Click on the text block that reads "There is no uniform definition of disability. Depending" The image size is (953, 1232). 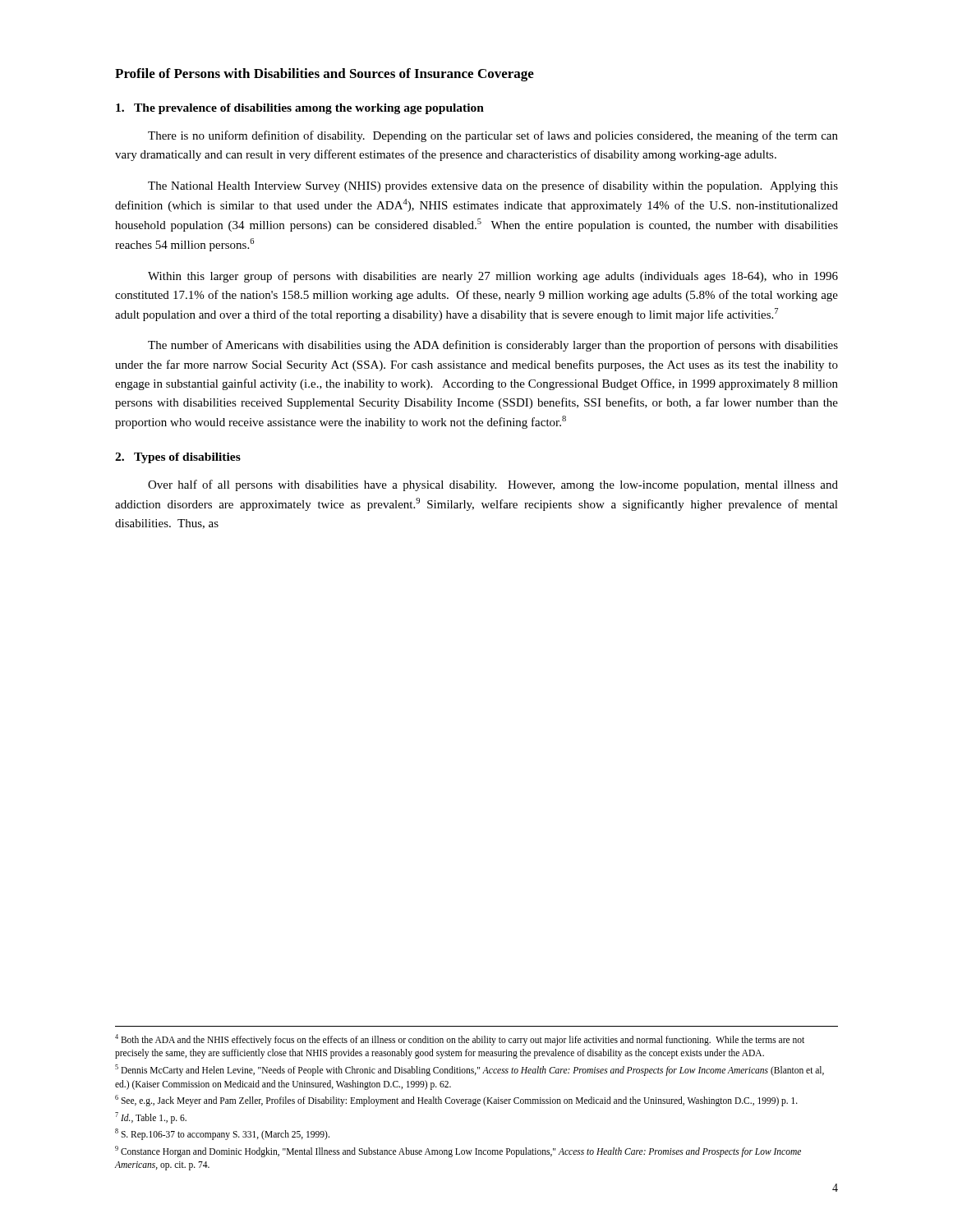click(x=476, y=145)
